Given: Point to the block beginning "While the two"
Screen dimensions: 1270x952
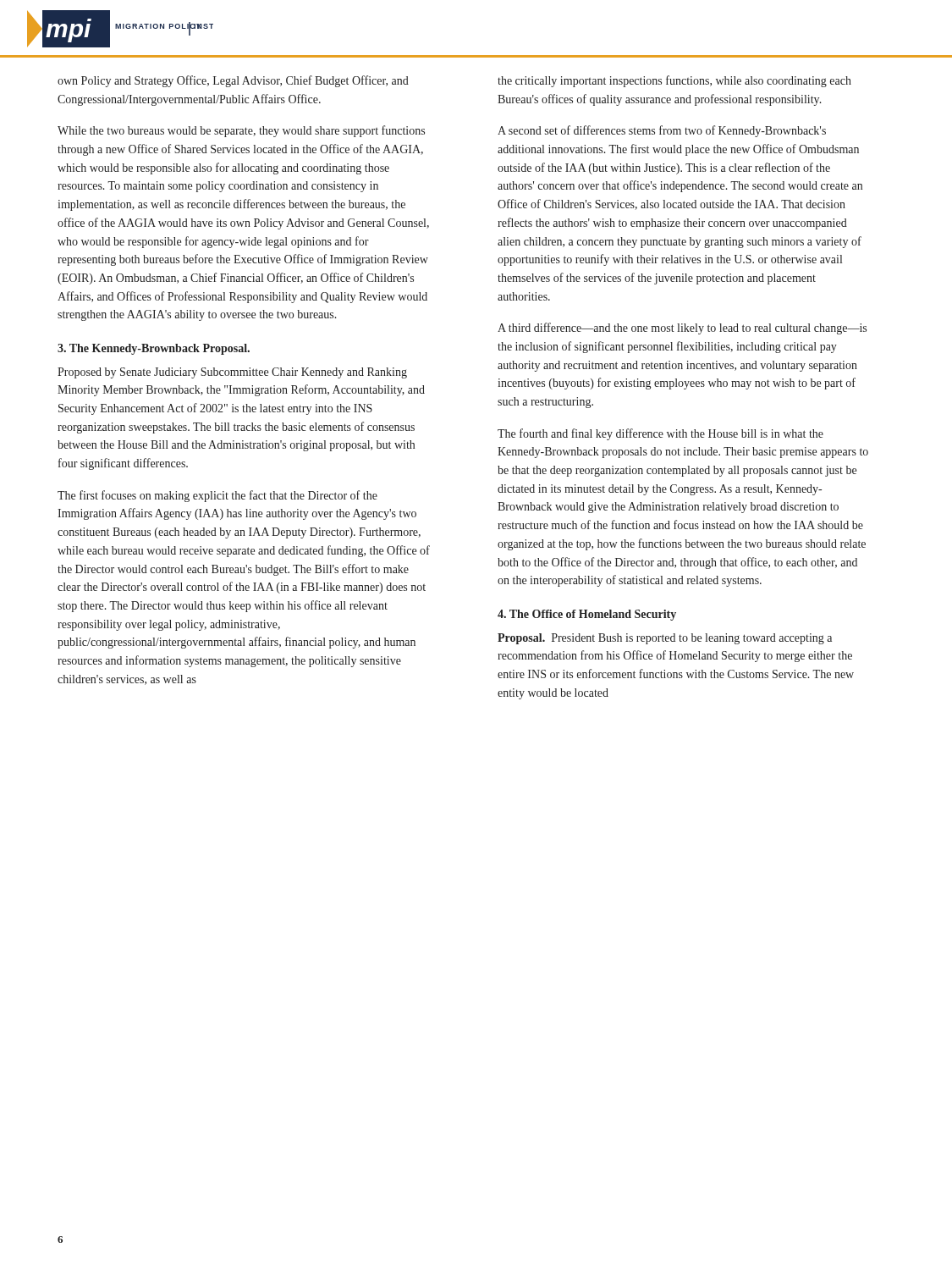Looking at the screenshot, I should (x=244, y=223).
